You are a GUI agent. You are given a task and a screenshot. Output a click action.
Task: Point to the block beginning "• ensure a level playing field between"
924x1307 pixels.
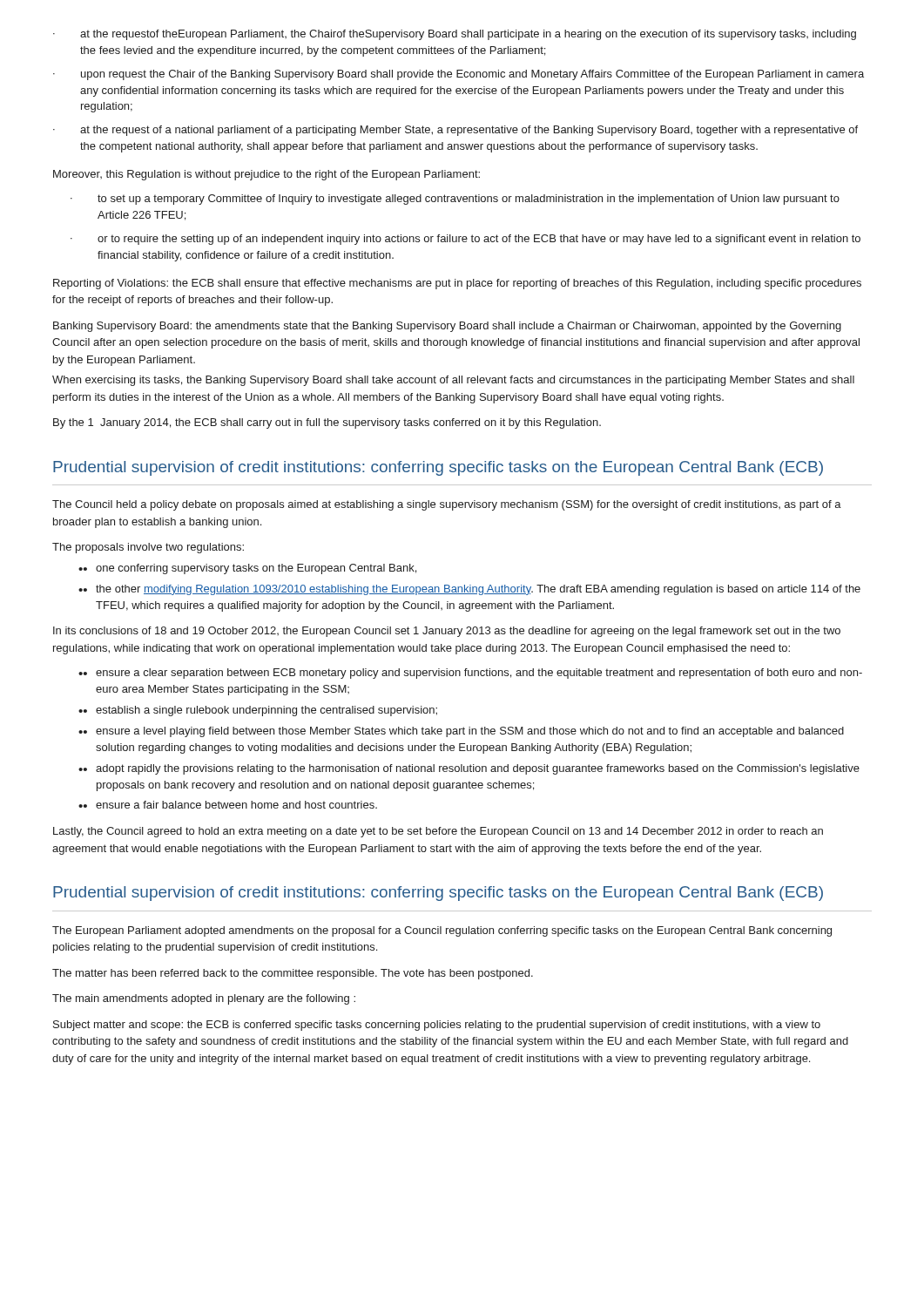click(475, 740)
